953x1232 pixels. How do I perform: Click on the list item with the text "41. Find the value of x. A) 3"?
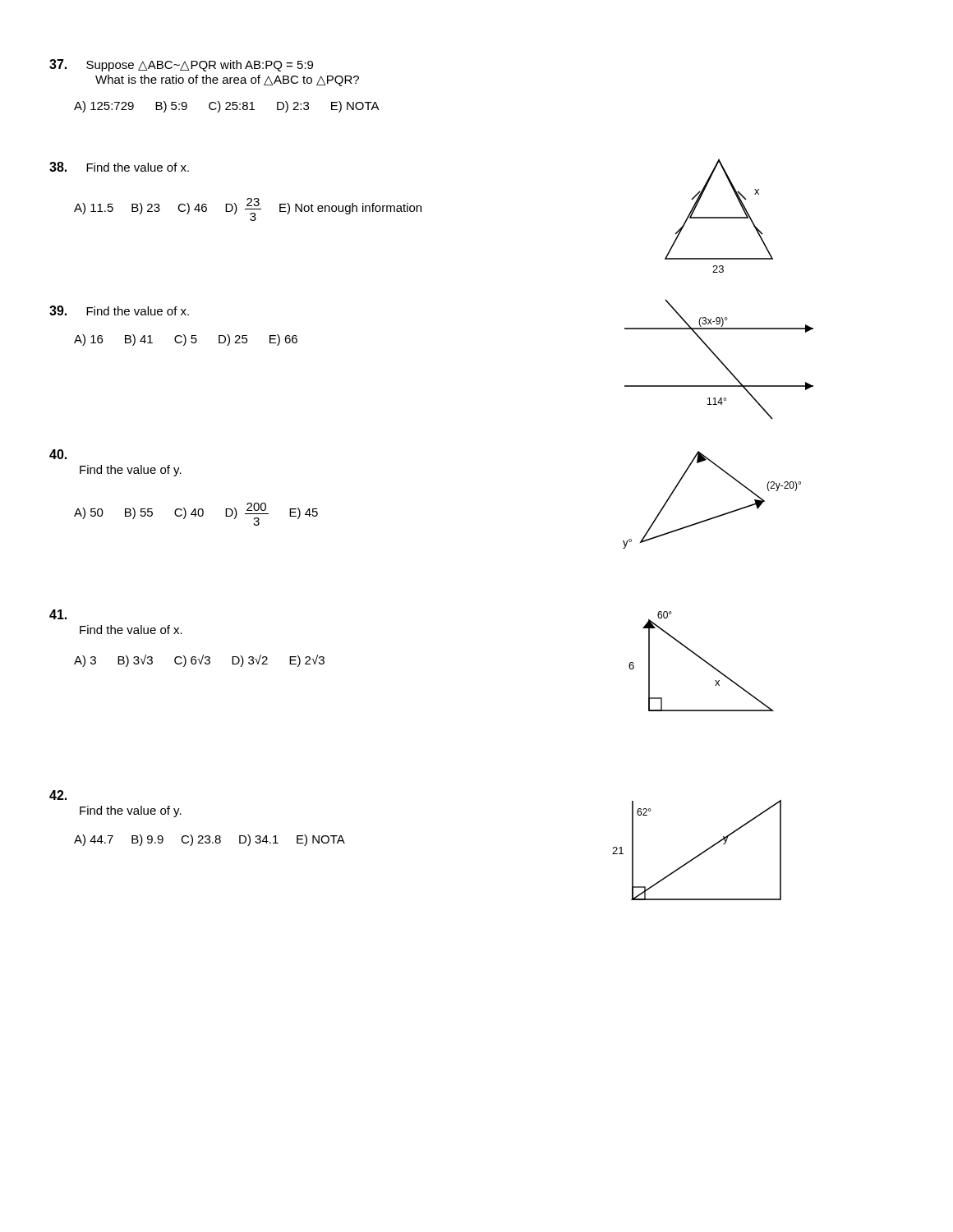pos(58,614)
